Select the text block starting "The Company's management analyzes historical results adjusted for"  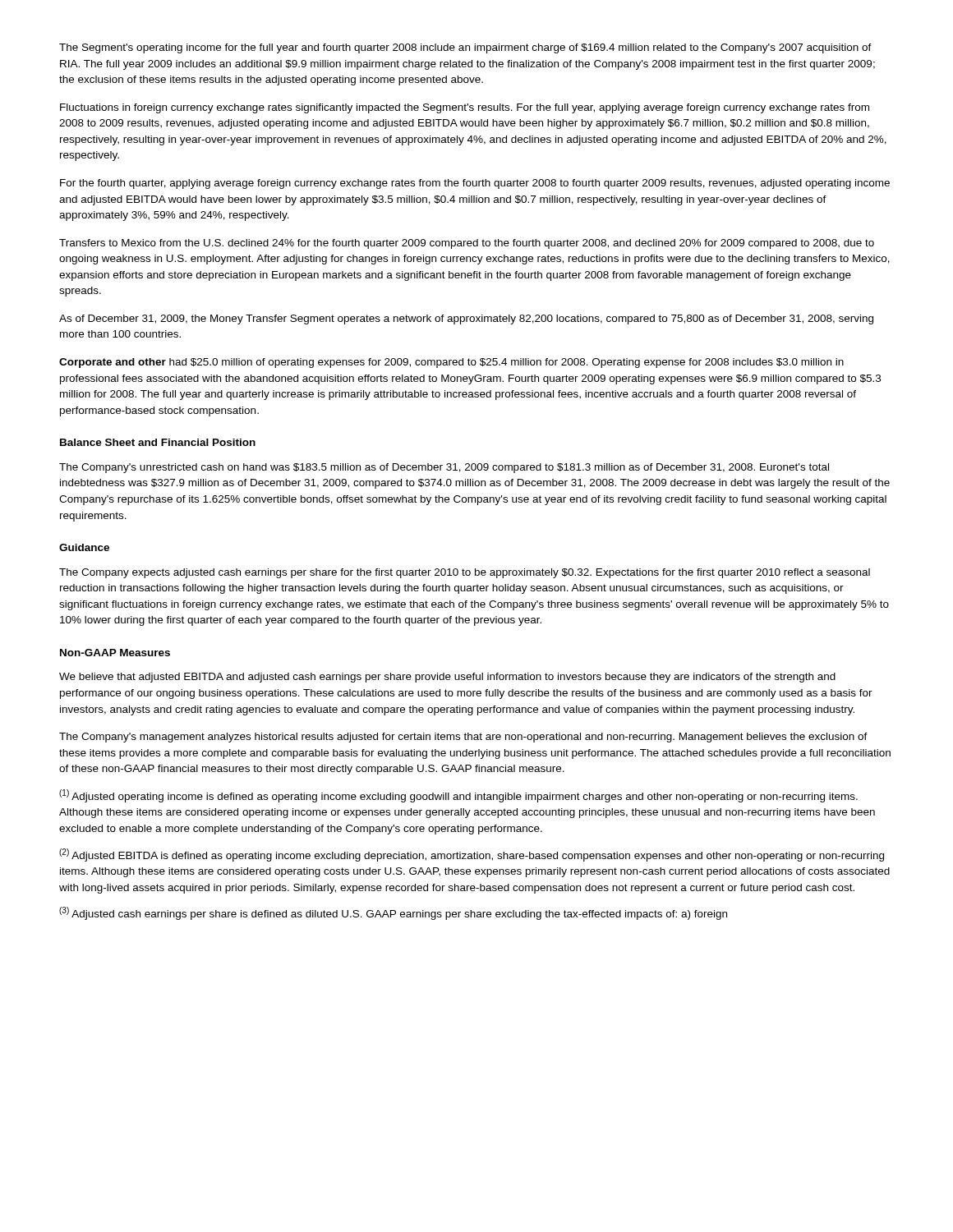tap(476, 753)
